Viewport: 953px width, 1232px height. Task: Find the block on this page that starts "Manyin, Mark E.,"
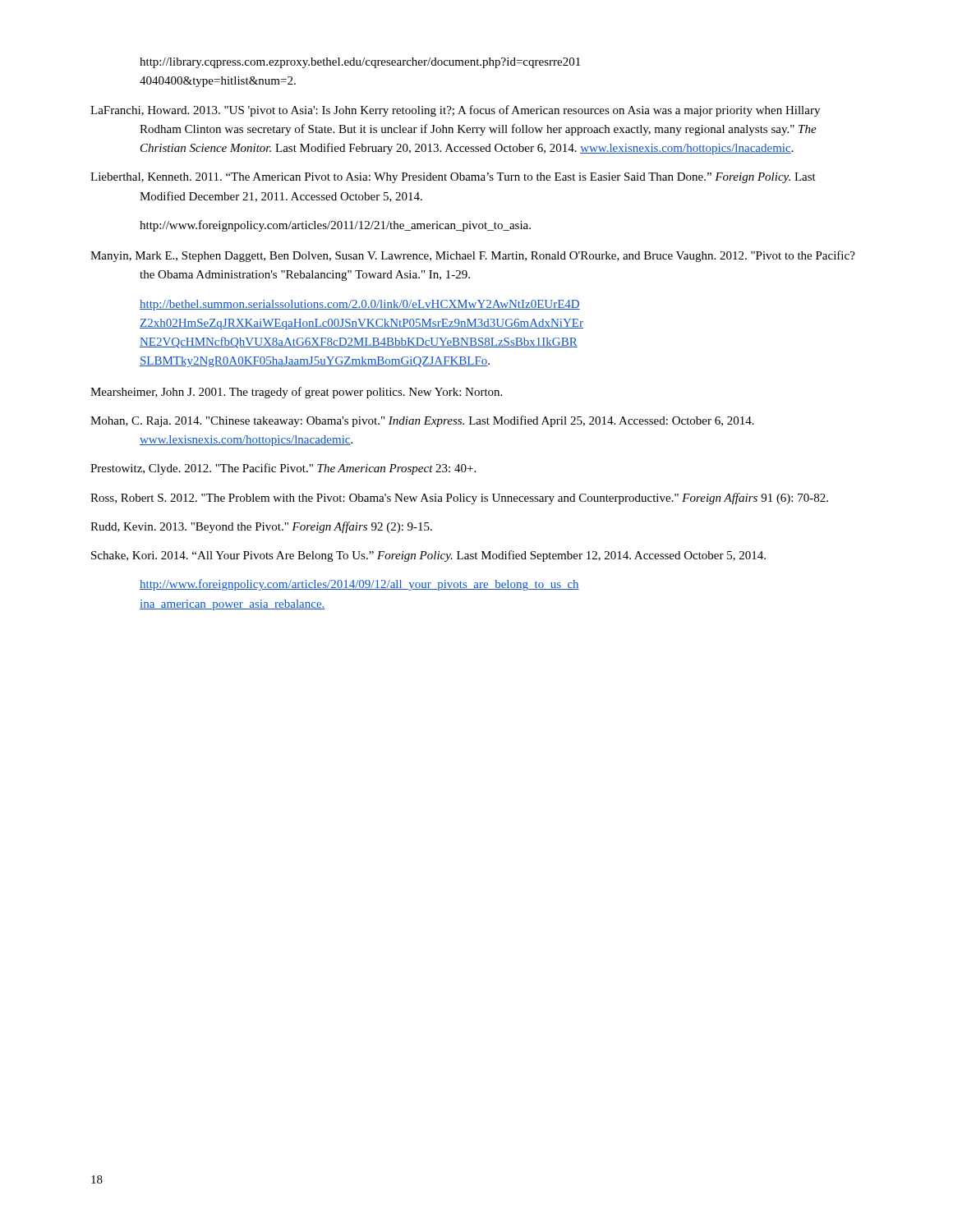473,265
